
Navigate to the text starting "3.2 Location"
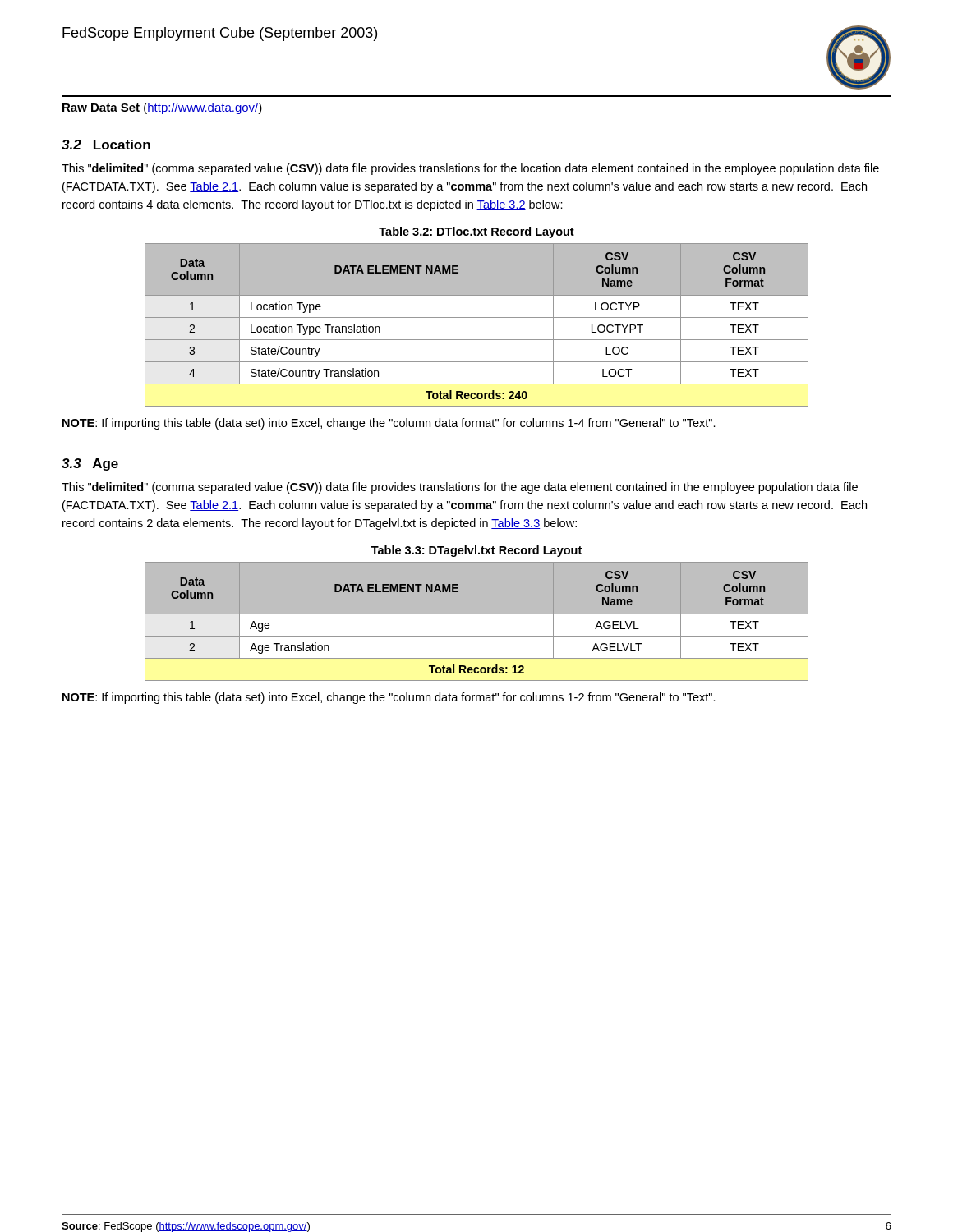coord(106,145)
